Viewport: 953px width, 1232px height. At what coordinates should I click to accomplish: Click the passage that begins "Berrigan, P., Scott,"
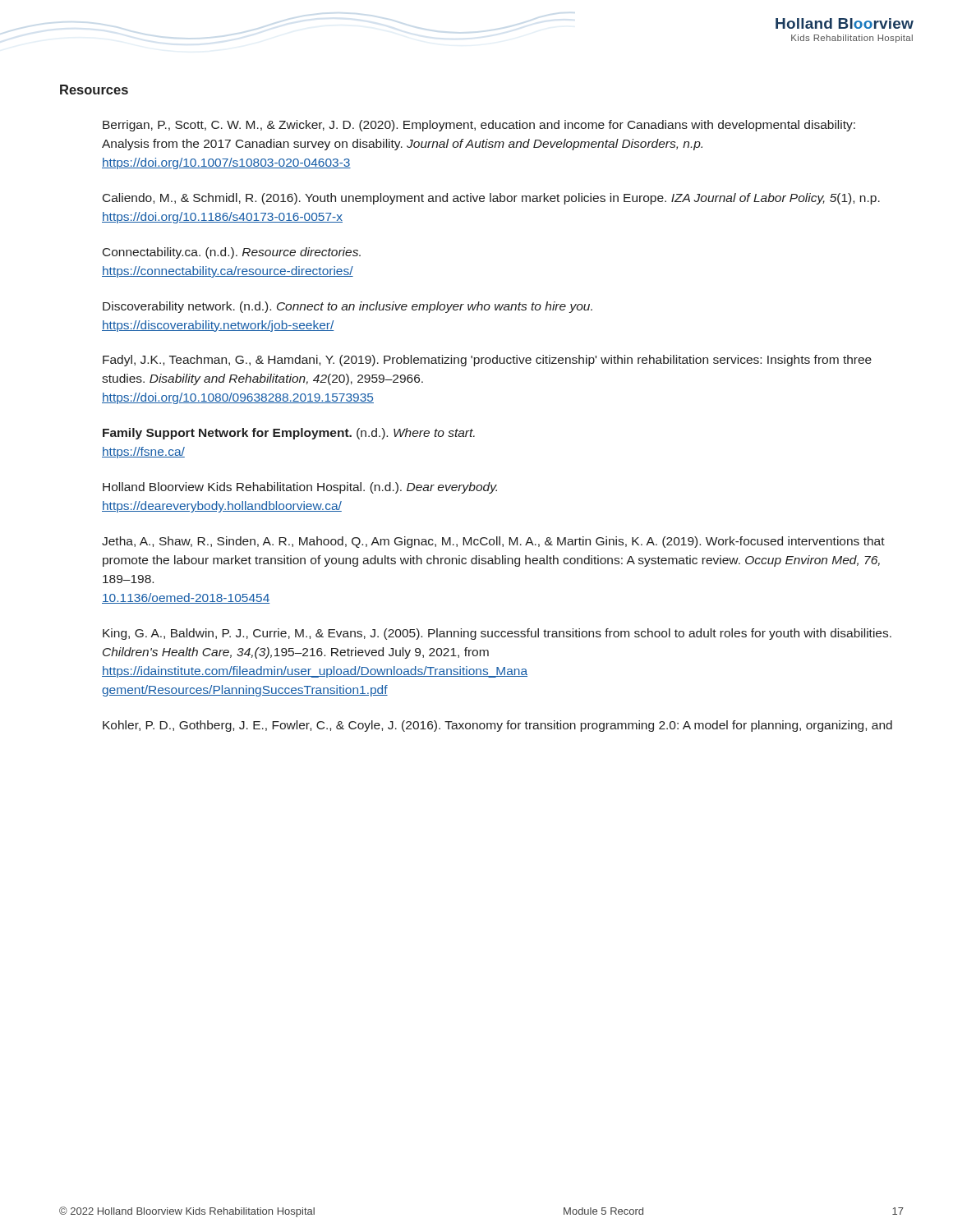pos(481,144)
